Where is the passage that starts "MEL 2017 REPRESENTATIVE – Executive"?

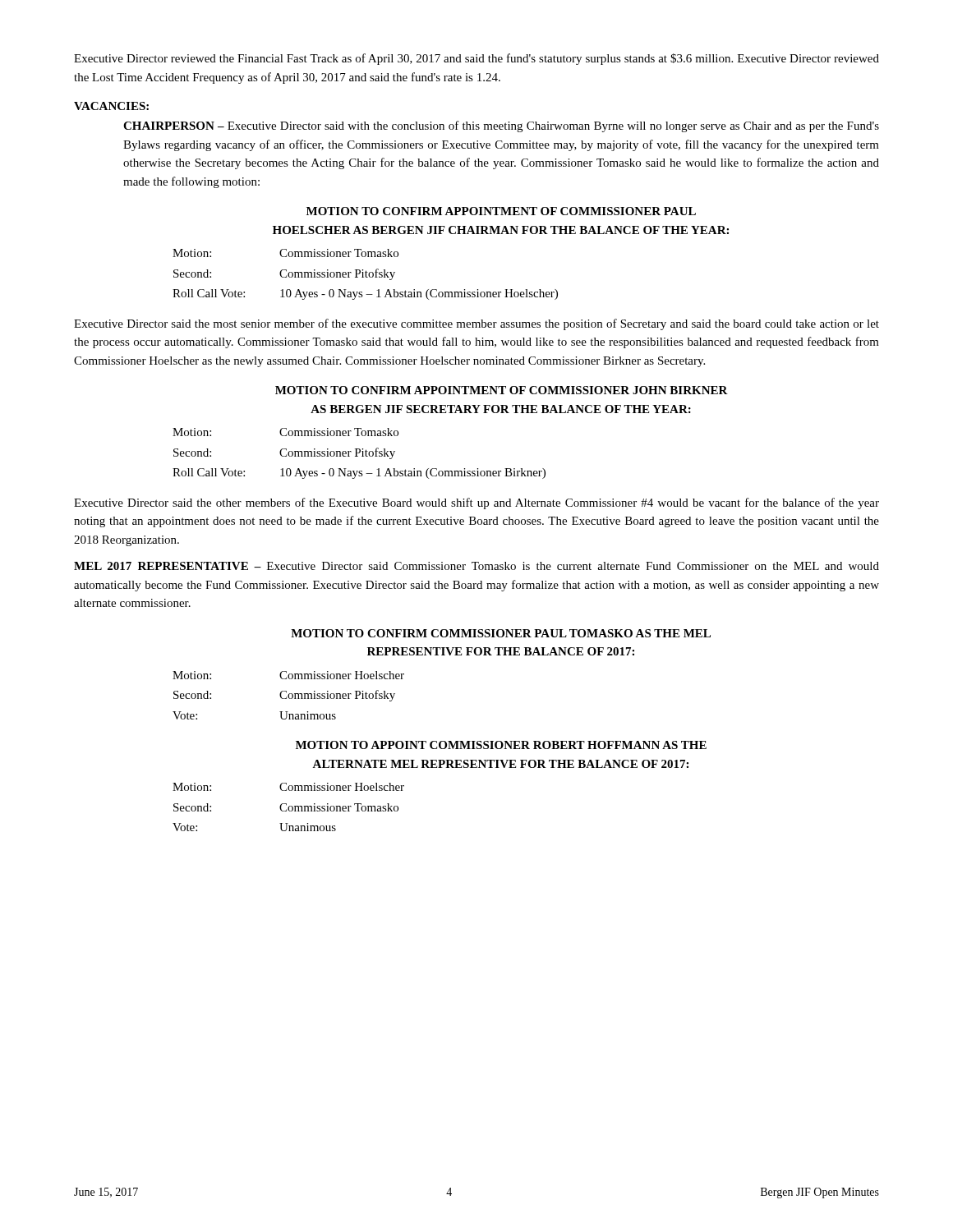476,584
